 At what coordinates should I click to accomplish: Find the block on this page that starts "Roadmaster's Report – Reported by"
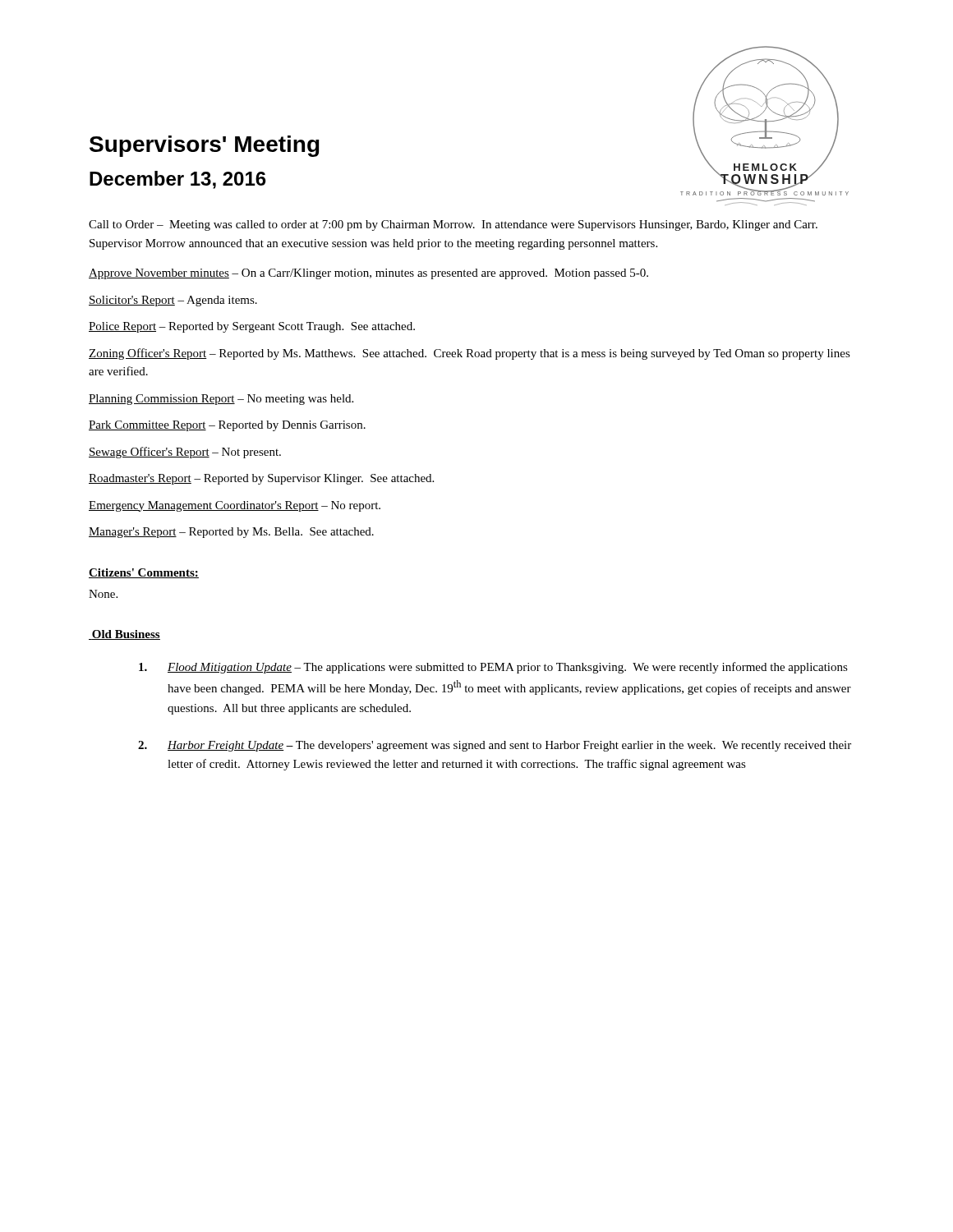point(262,478)
